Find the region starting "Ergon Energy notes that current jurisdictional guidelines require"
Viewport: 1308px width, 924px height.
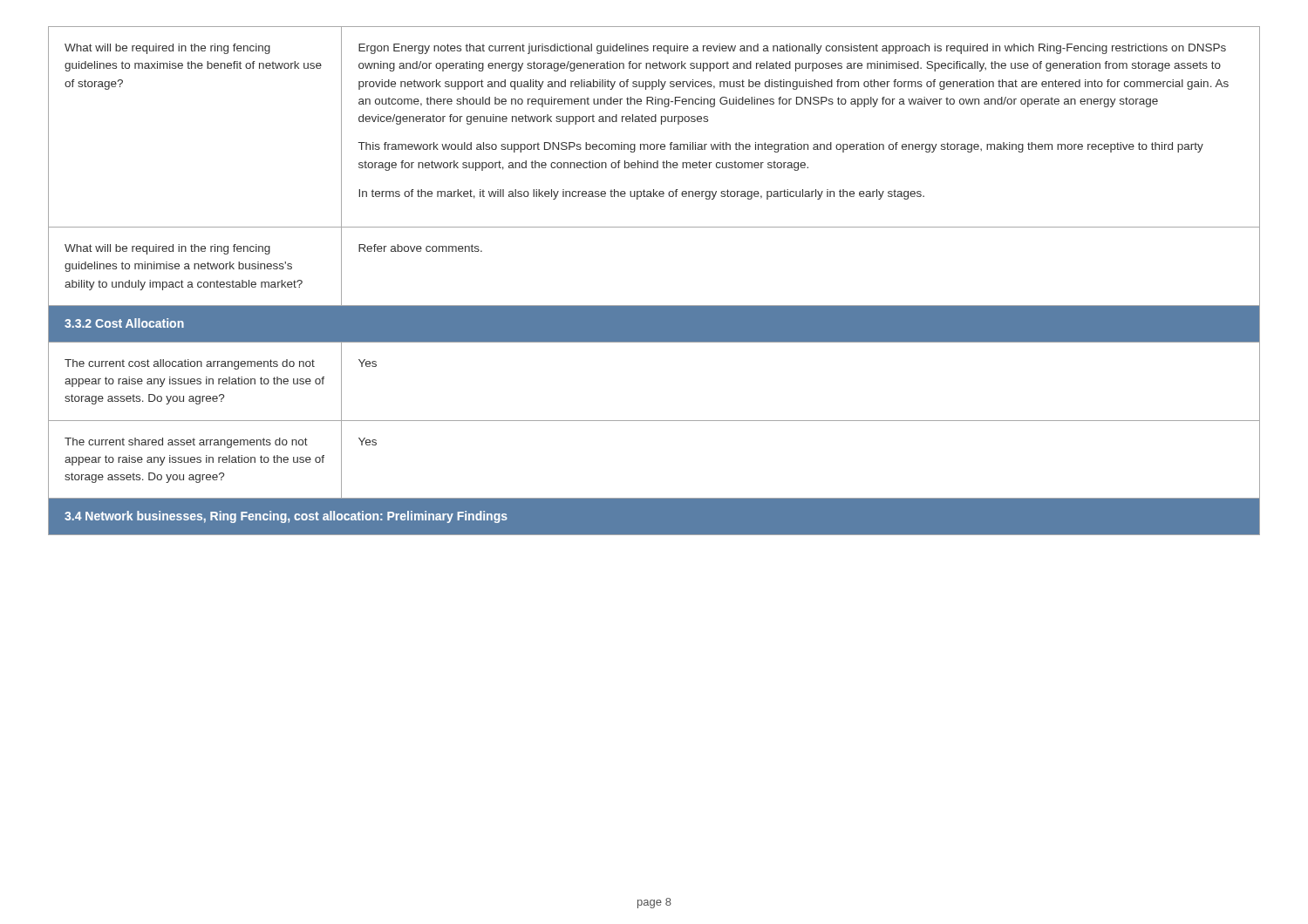[792, 49]
